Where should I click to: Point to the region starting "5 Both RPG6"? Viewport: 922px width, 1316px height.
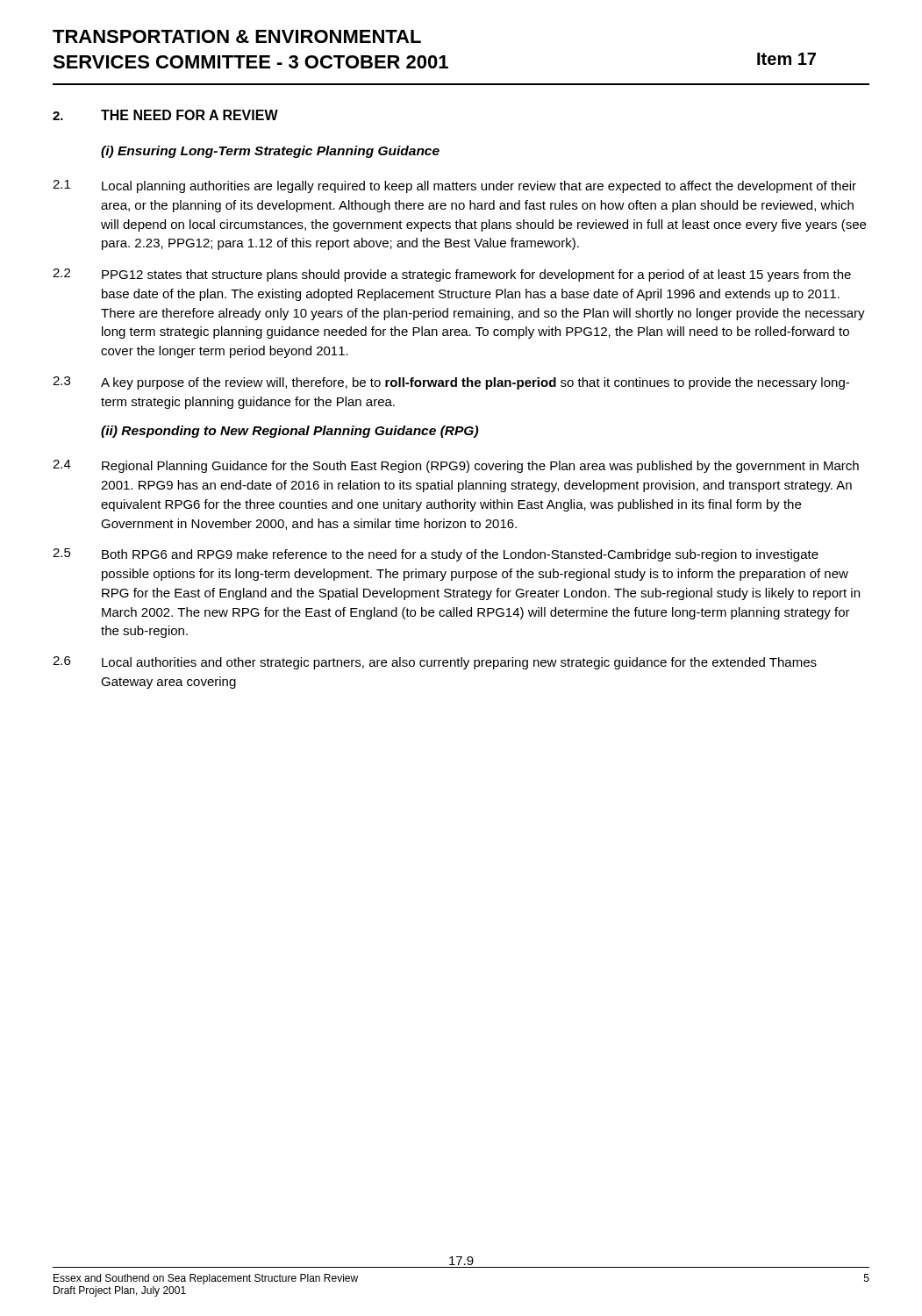click(x=461, y=593)
